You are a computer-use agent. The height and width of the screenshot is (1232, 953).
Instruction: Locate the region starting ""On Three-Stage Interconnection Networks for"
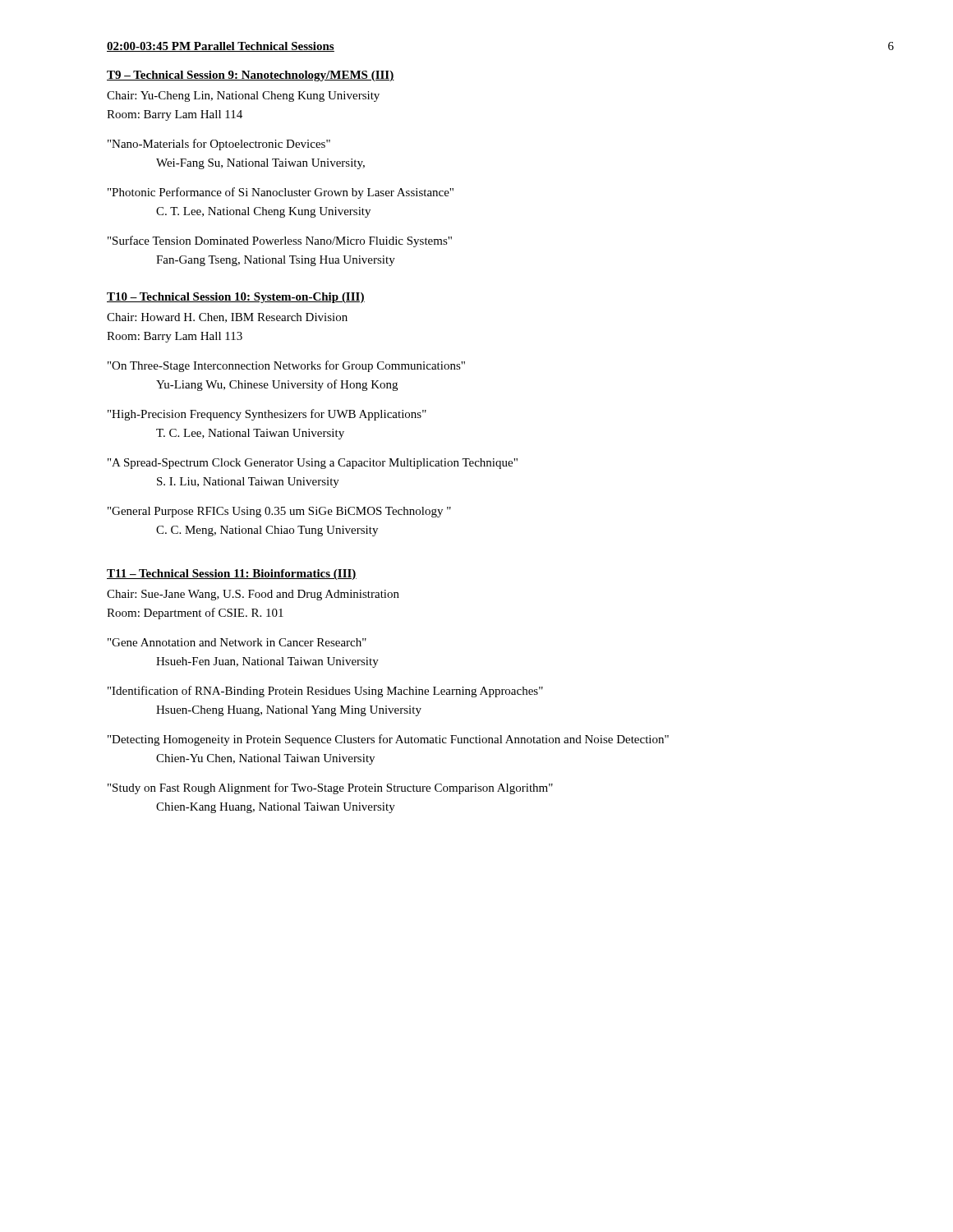286,376
